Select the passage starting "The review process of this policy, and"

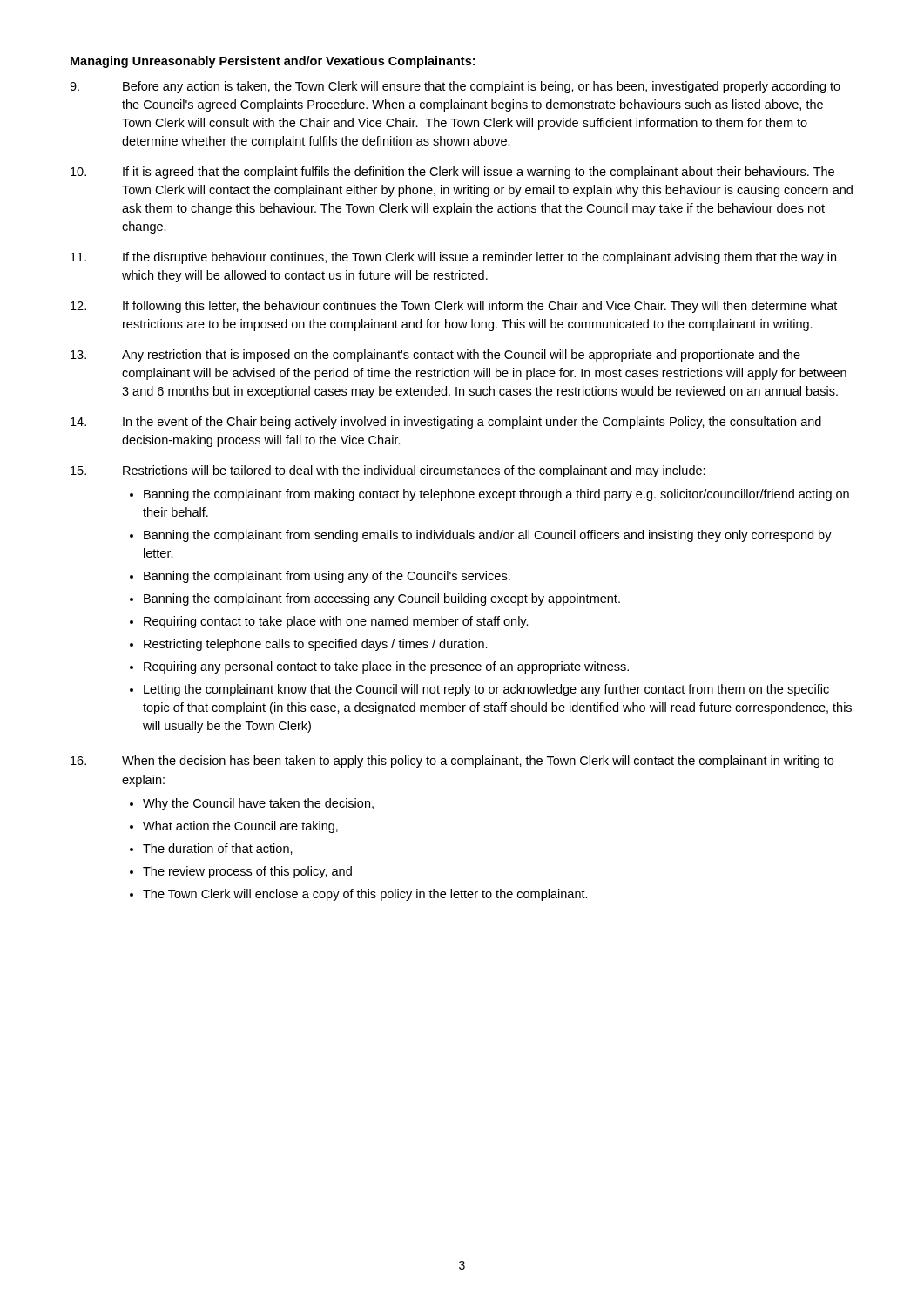pyautogui.click(x=248, y=871)
